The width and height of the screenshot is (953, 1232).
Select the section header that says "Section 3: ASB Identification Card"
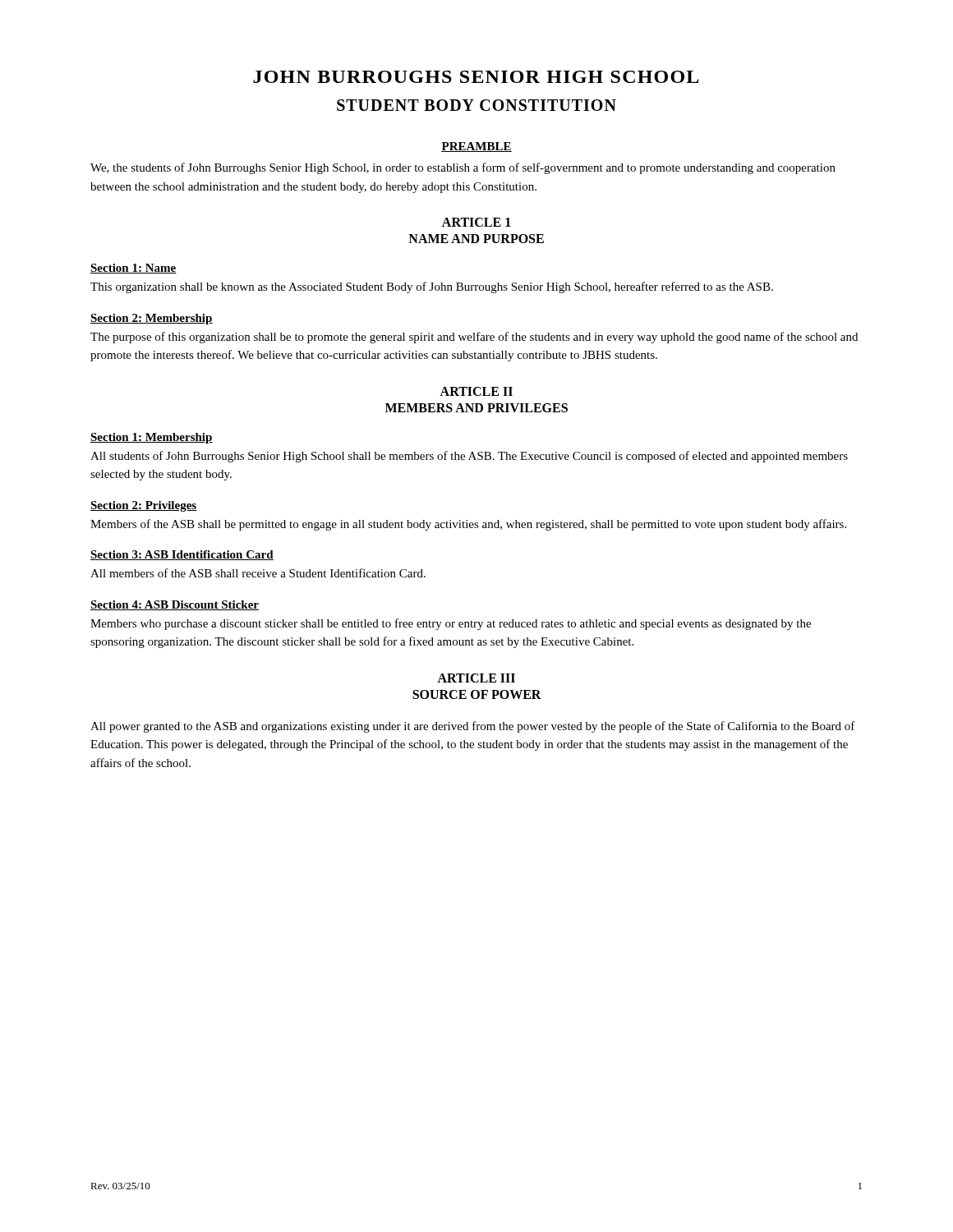tap(182, 554)
